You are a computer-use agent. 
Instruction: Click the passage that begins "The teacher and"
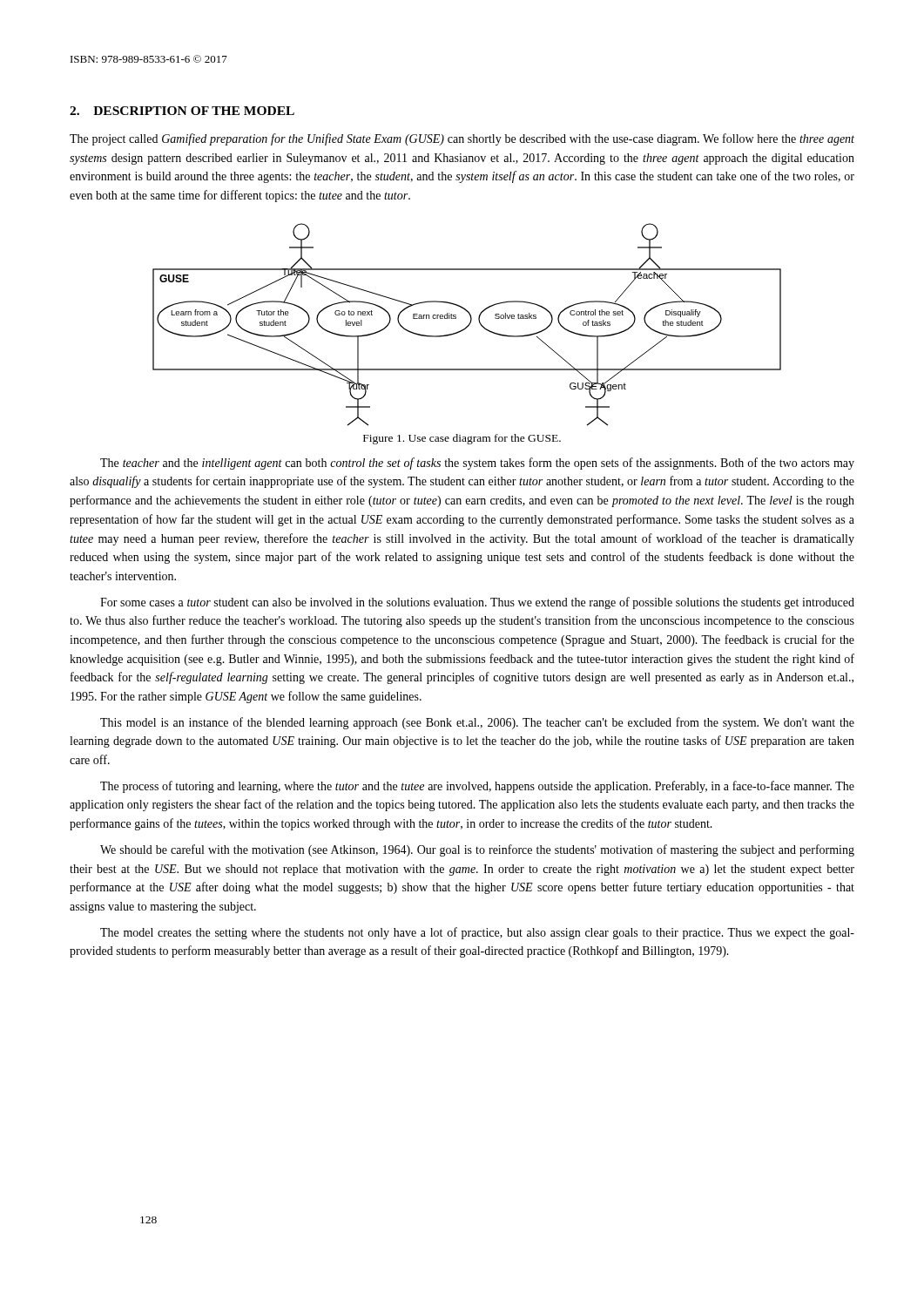tap(462, 520)
